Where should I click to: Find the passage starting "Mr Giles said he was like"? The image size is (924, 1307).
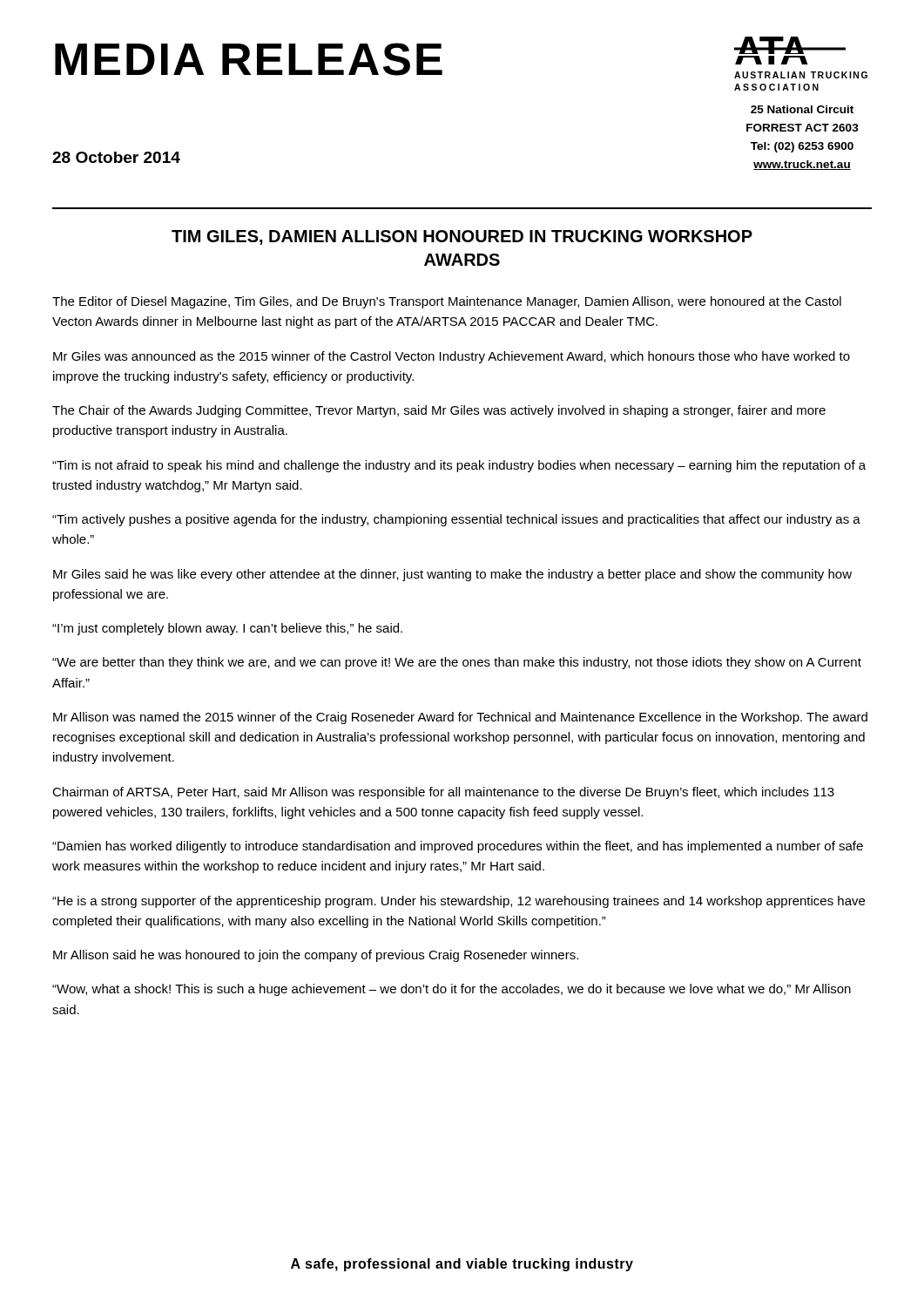click(452, 583)
